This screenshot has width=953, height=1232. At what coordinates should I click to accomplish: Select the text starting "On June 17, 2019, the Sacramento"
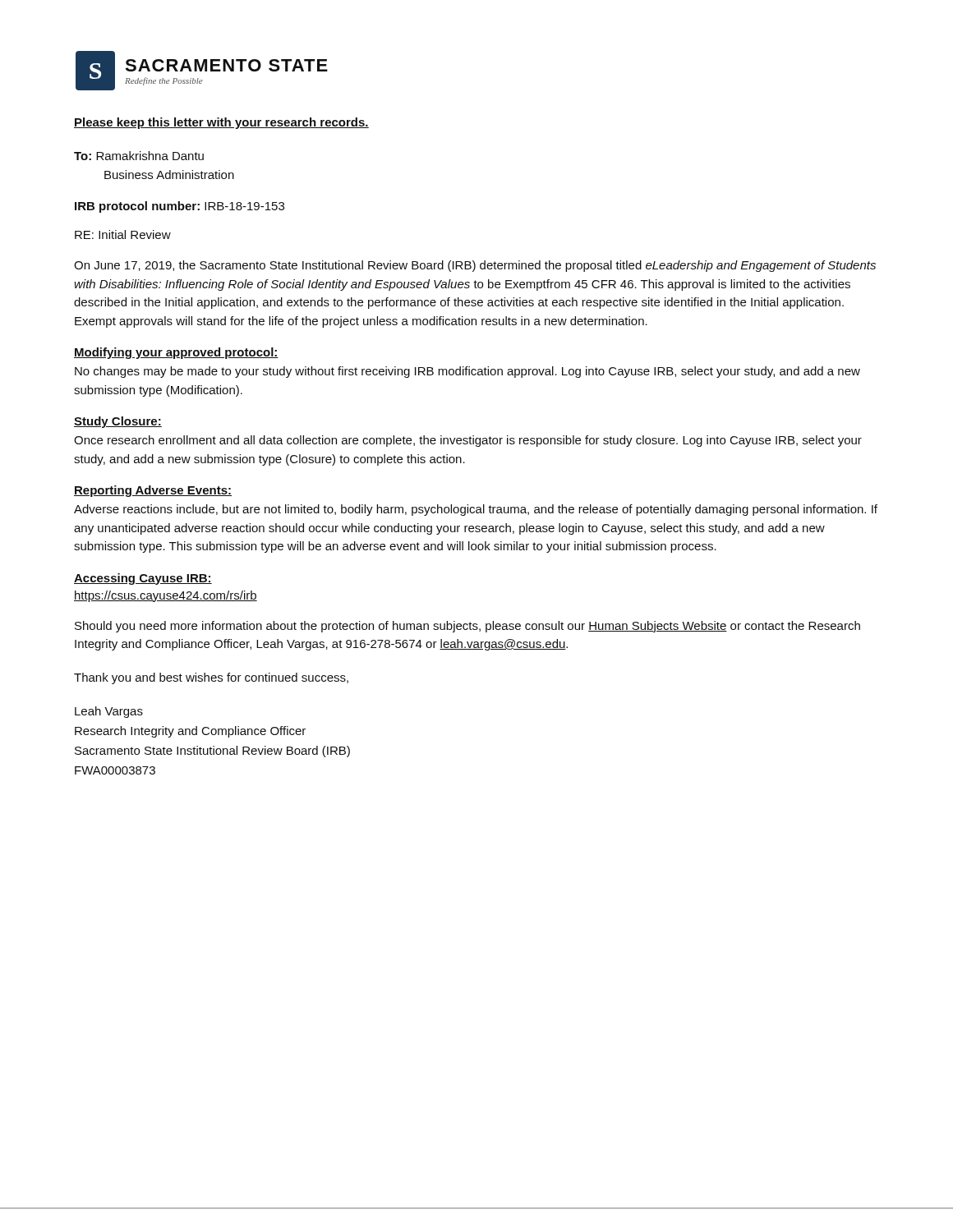[x=475, y=293]
